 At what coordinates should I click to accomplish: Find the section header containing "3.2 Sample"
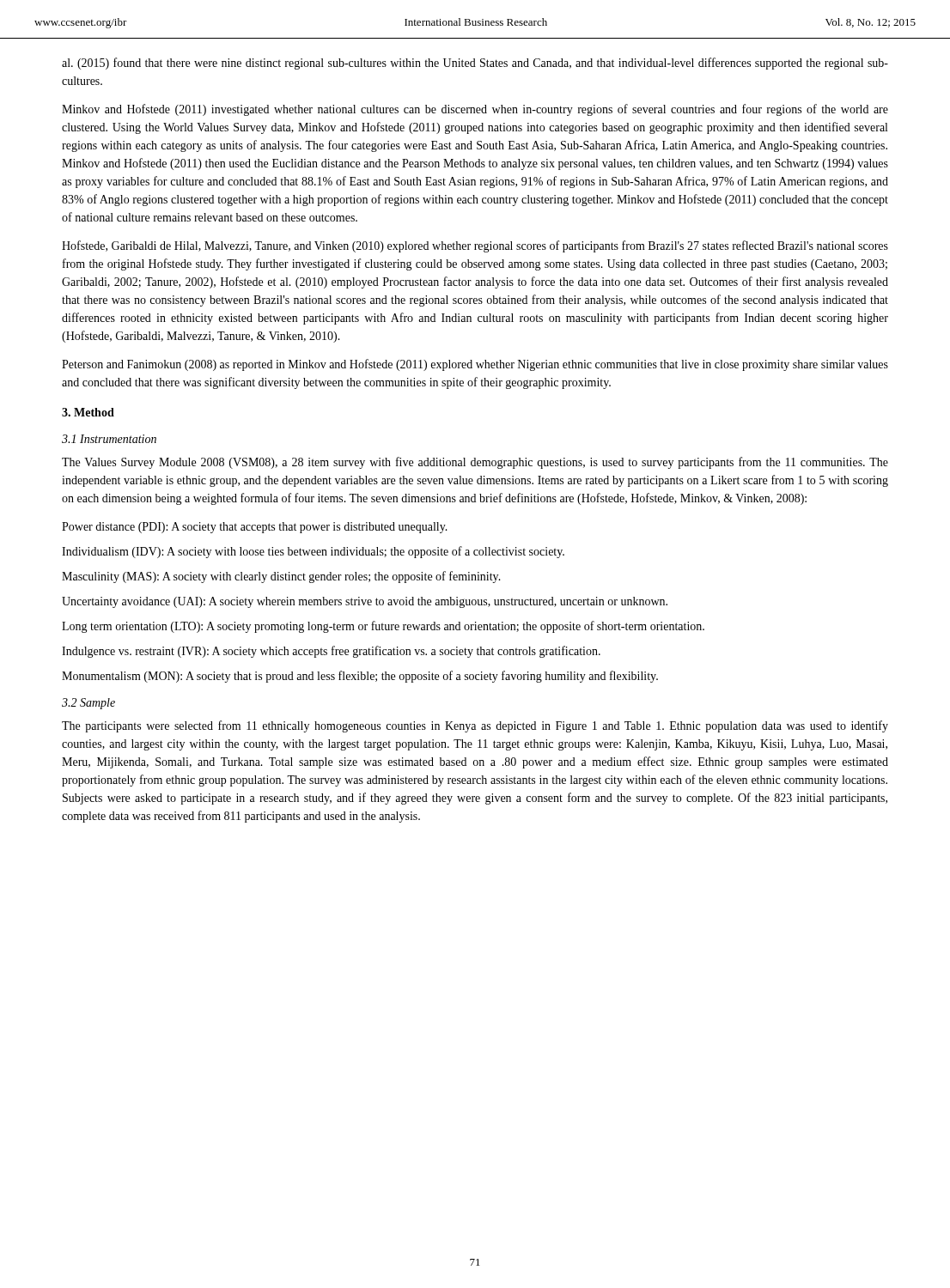pyautogui.click(x=88, y=704)
